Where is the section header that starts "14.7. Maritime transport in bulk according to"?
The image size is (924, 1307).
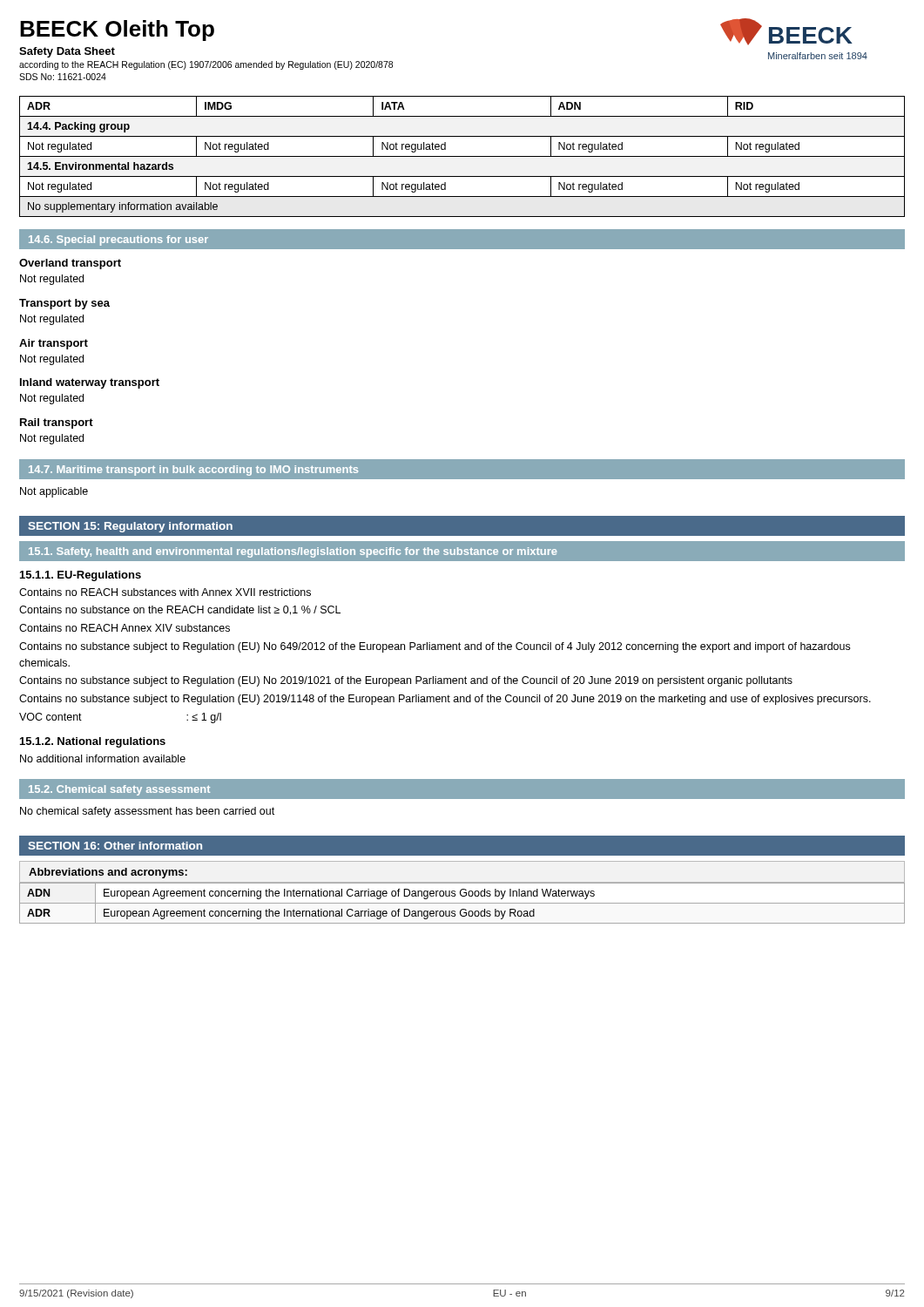point(193,469)
